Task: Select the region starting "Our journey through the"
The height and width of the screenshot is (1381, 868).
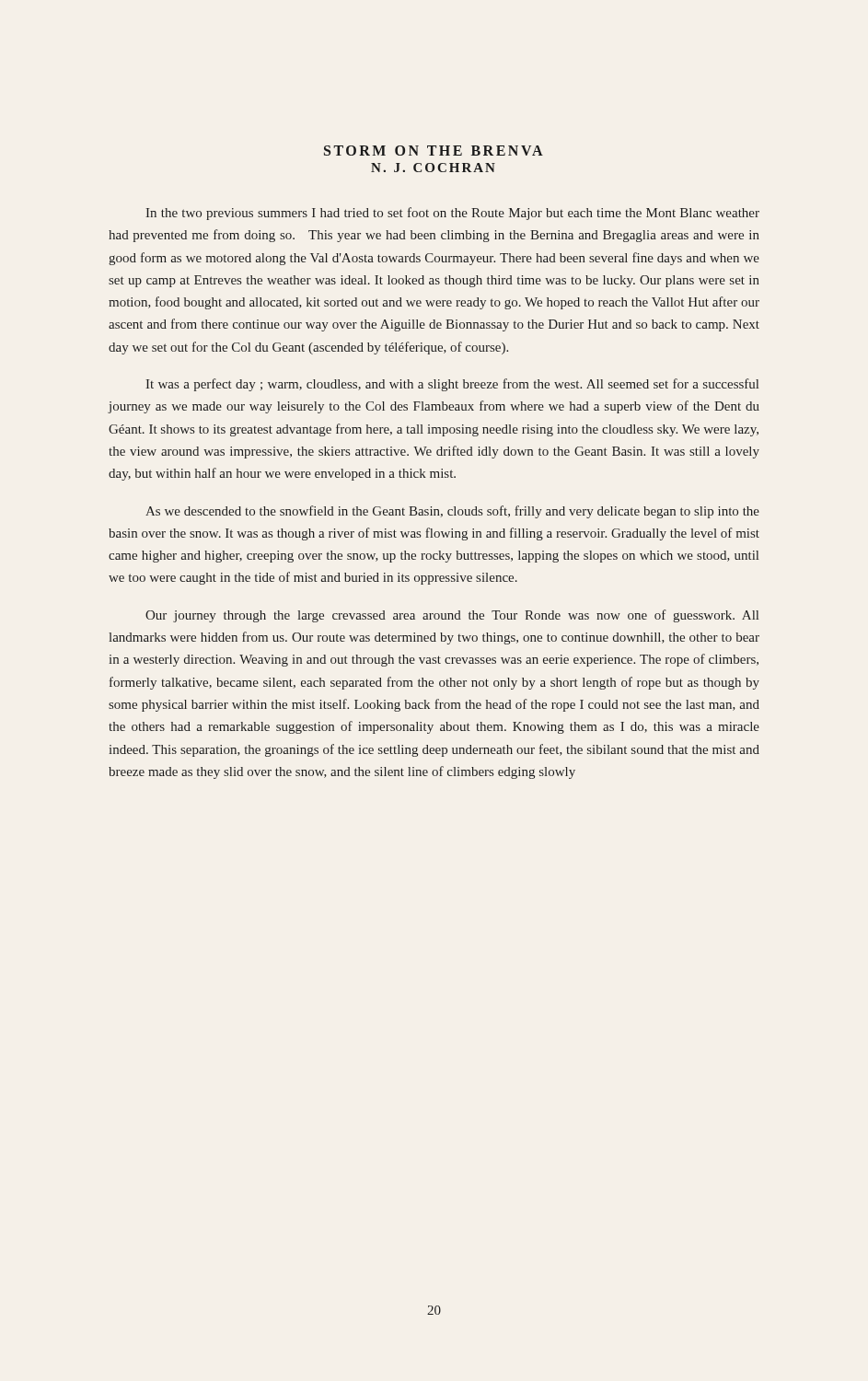Action: [434, 693]
